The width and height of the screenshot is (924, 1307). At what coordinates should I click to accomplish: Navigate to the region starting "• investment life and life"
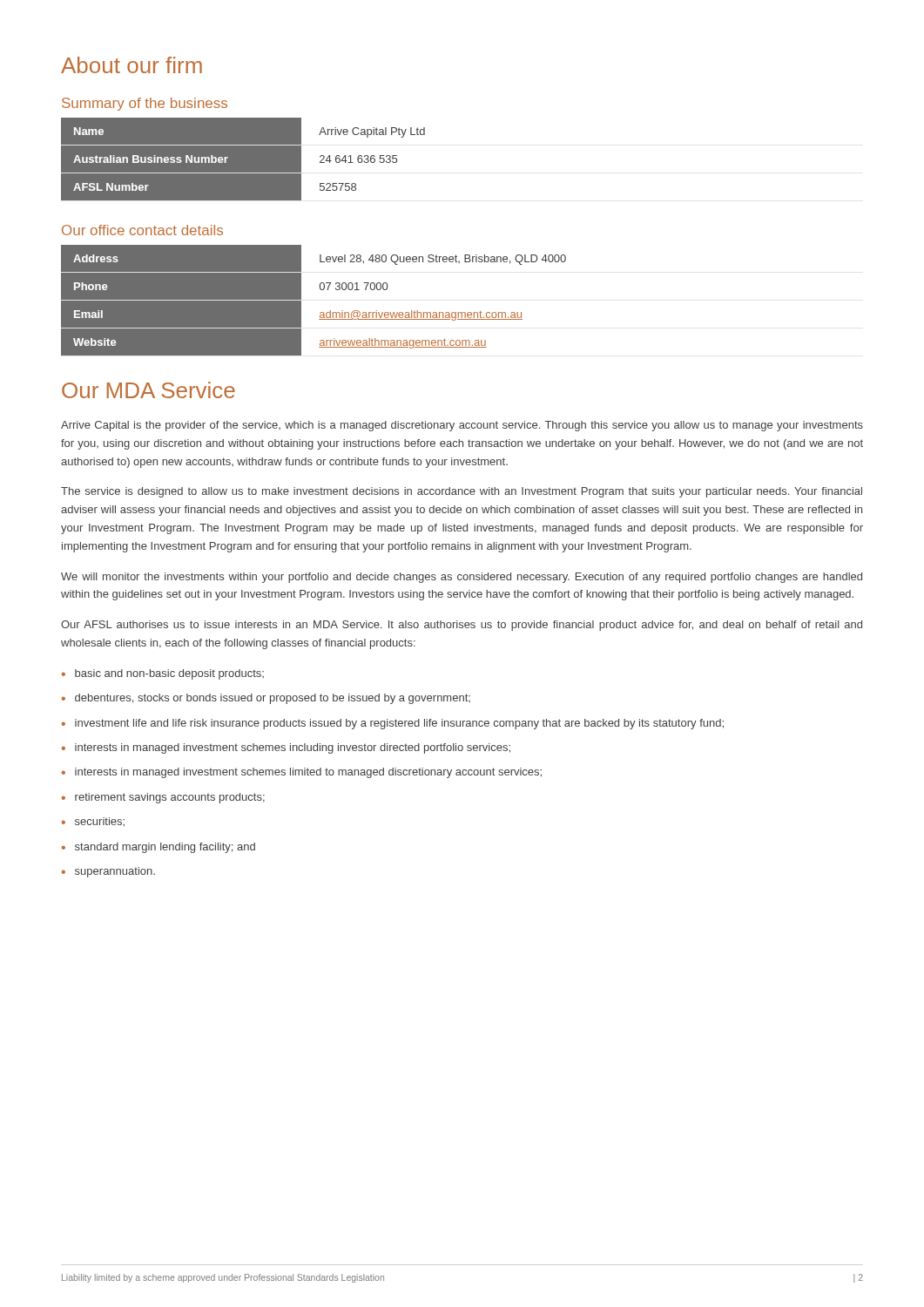pyautogui.click(x=462, y=724)
